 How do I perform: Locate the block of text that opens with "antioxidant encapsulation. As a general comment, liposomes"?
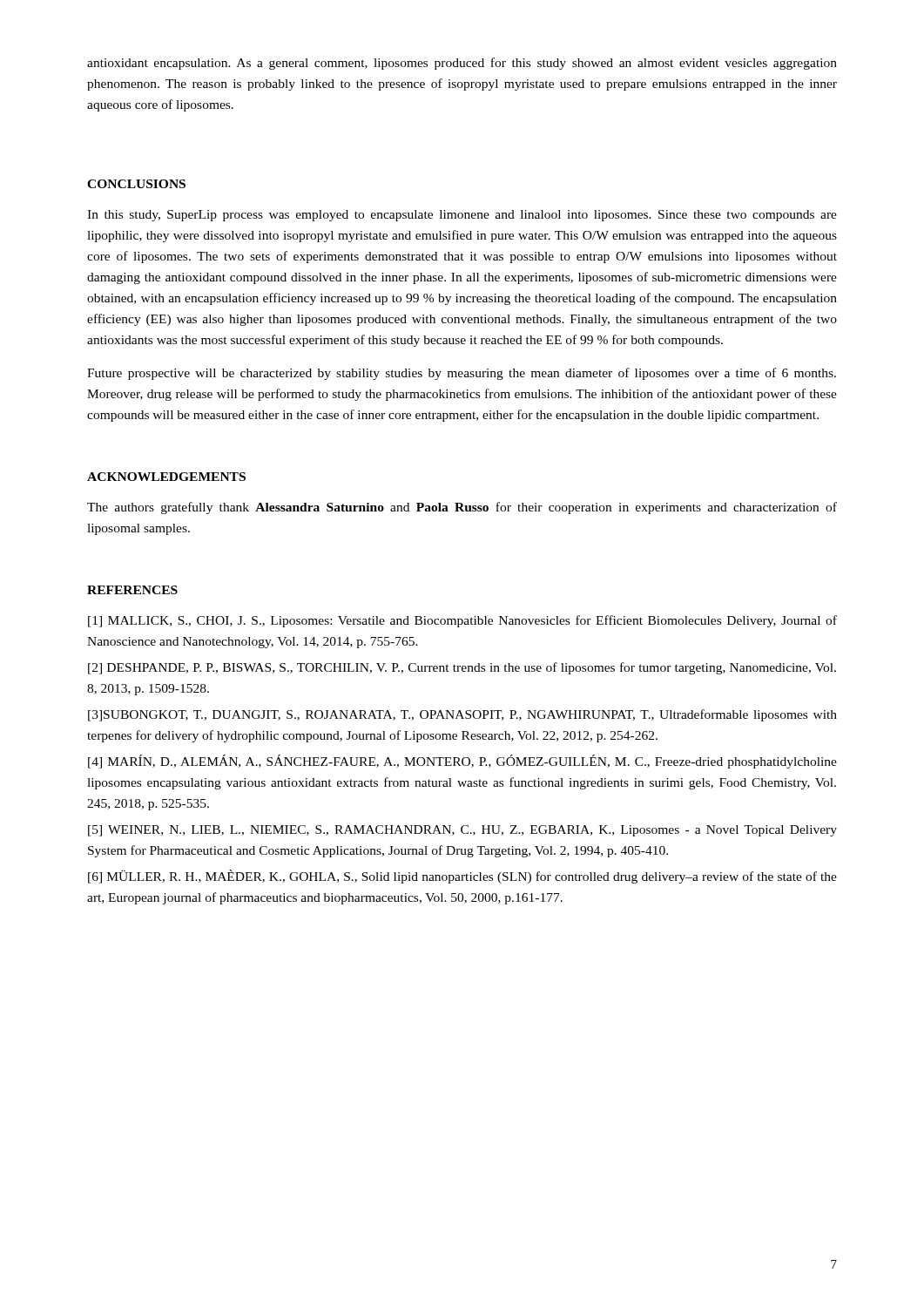pos(462,83)
